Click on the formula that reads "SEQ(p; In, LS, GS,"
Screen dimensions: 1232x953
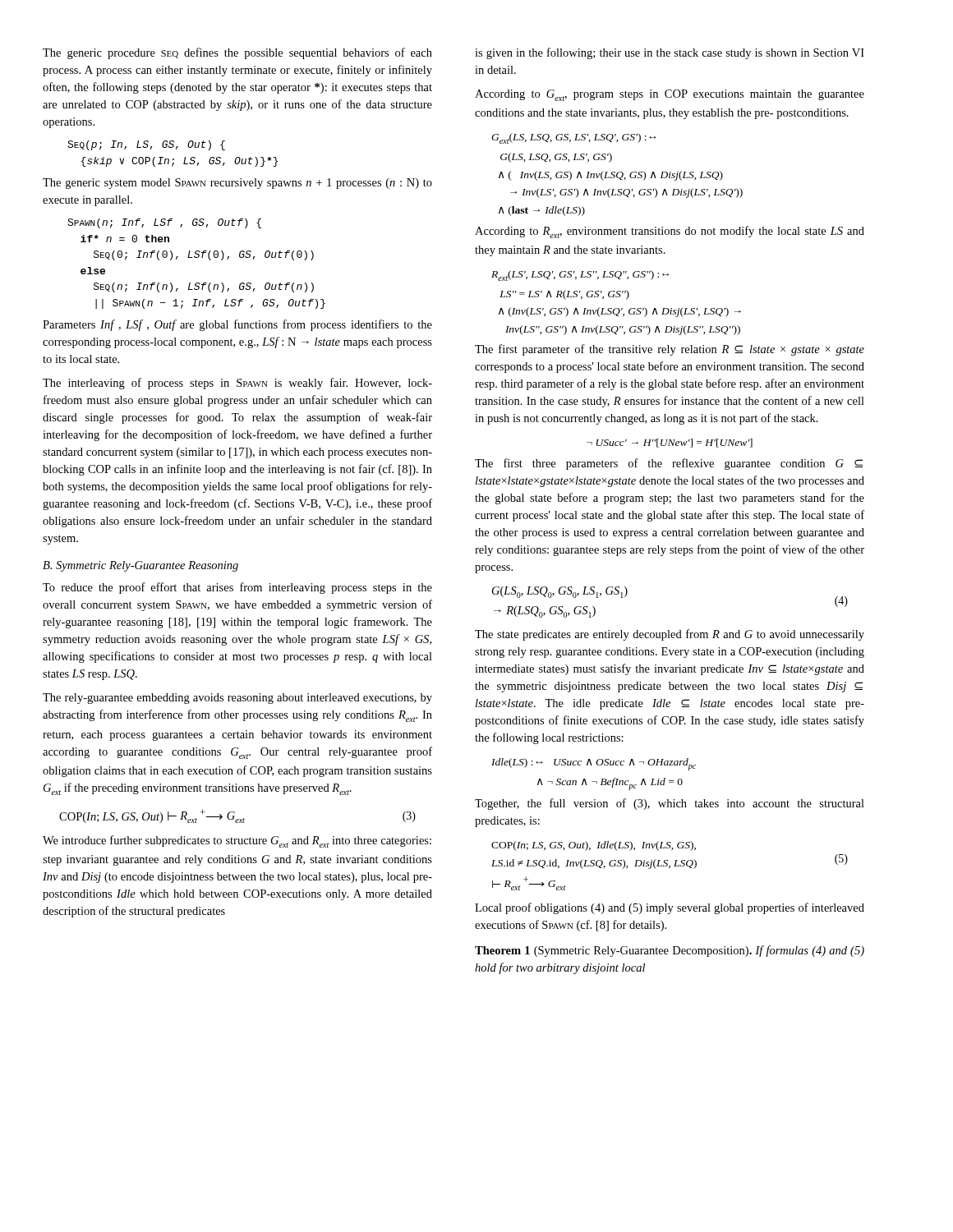pos(250,153)
